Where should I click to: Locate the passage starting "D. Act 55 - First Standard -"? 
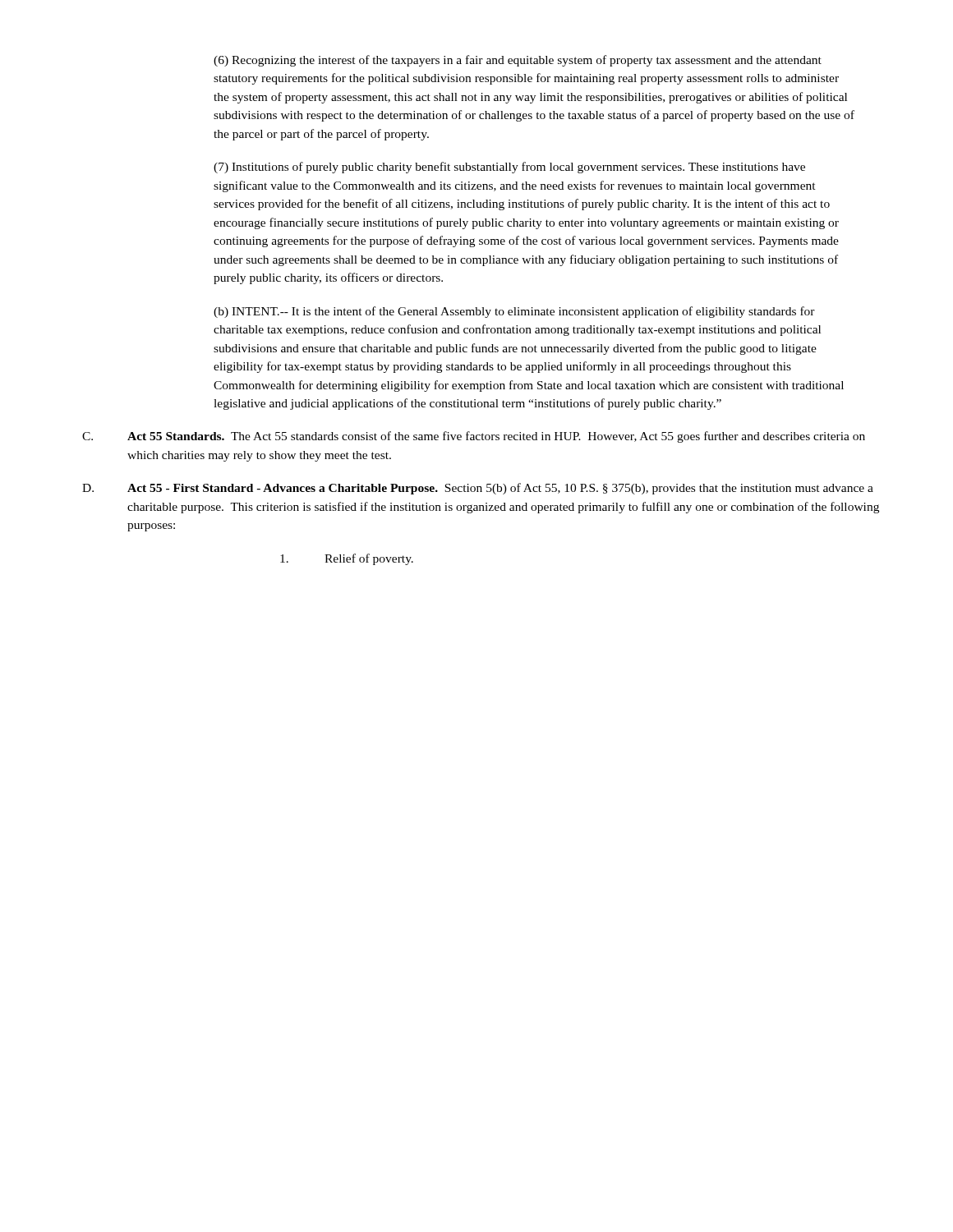(485, 507)
